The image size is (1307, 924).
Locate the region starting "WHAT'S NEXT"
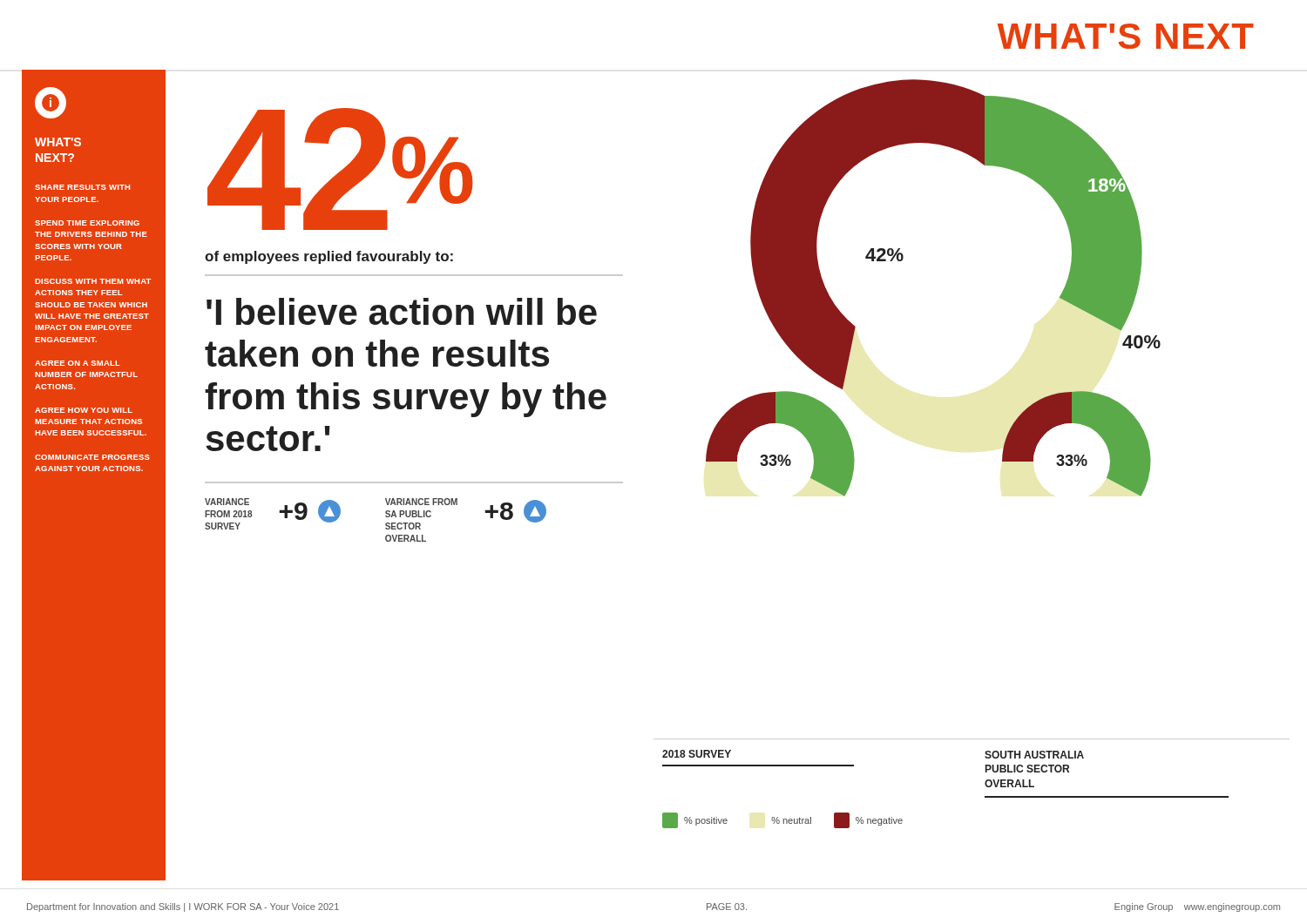(1126, 36)
